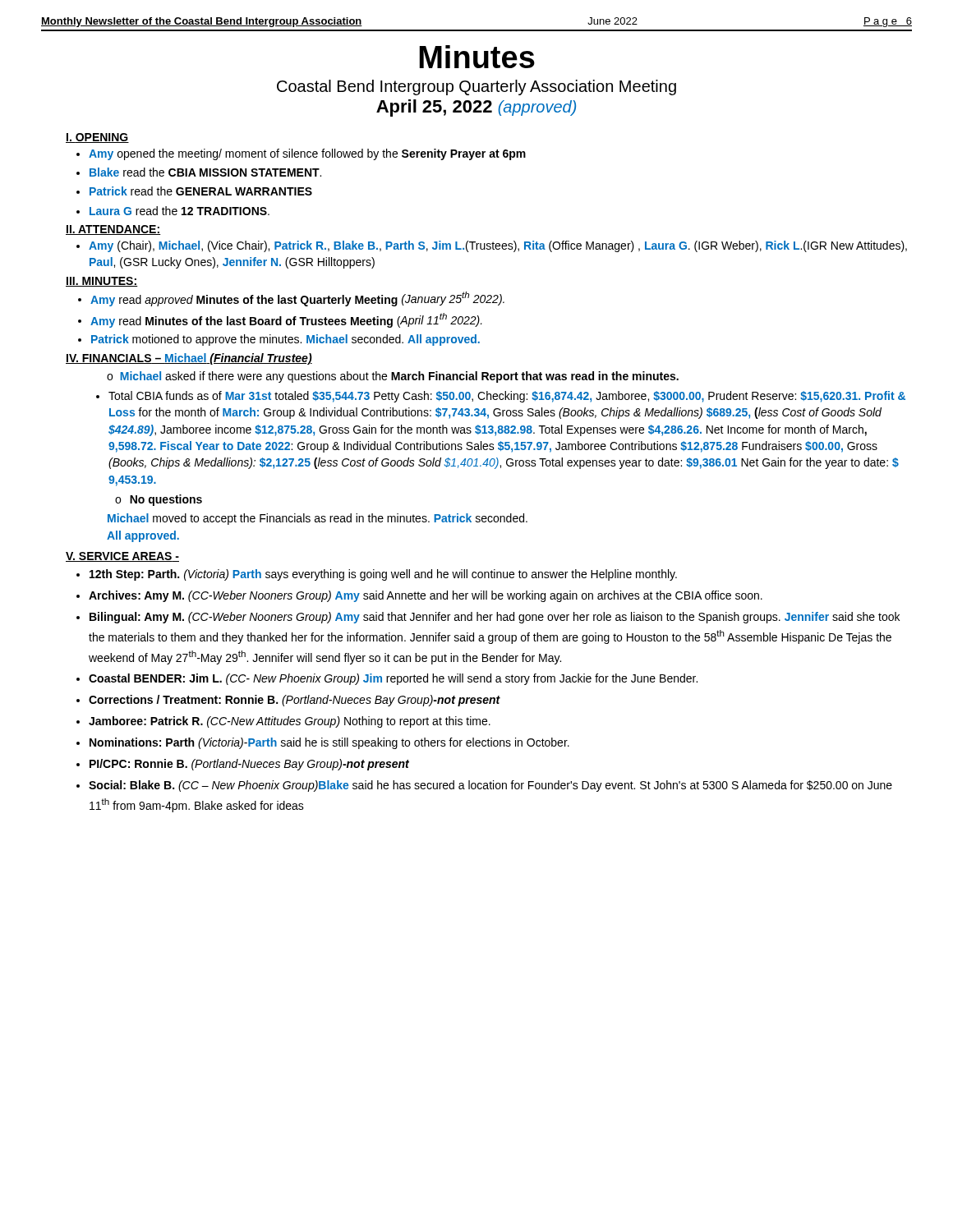Click on the text starting "Archives: Amy M. (CC-Weber Nooners"
The image size is (953, 1232).
426,595
